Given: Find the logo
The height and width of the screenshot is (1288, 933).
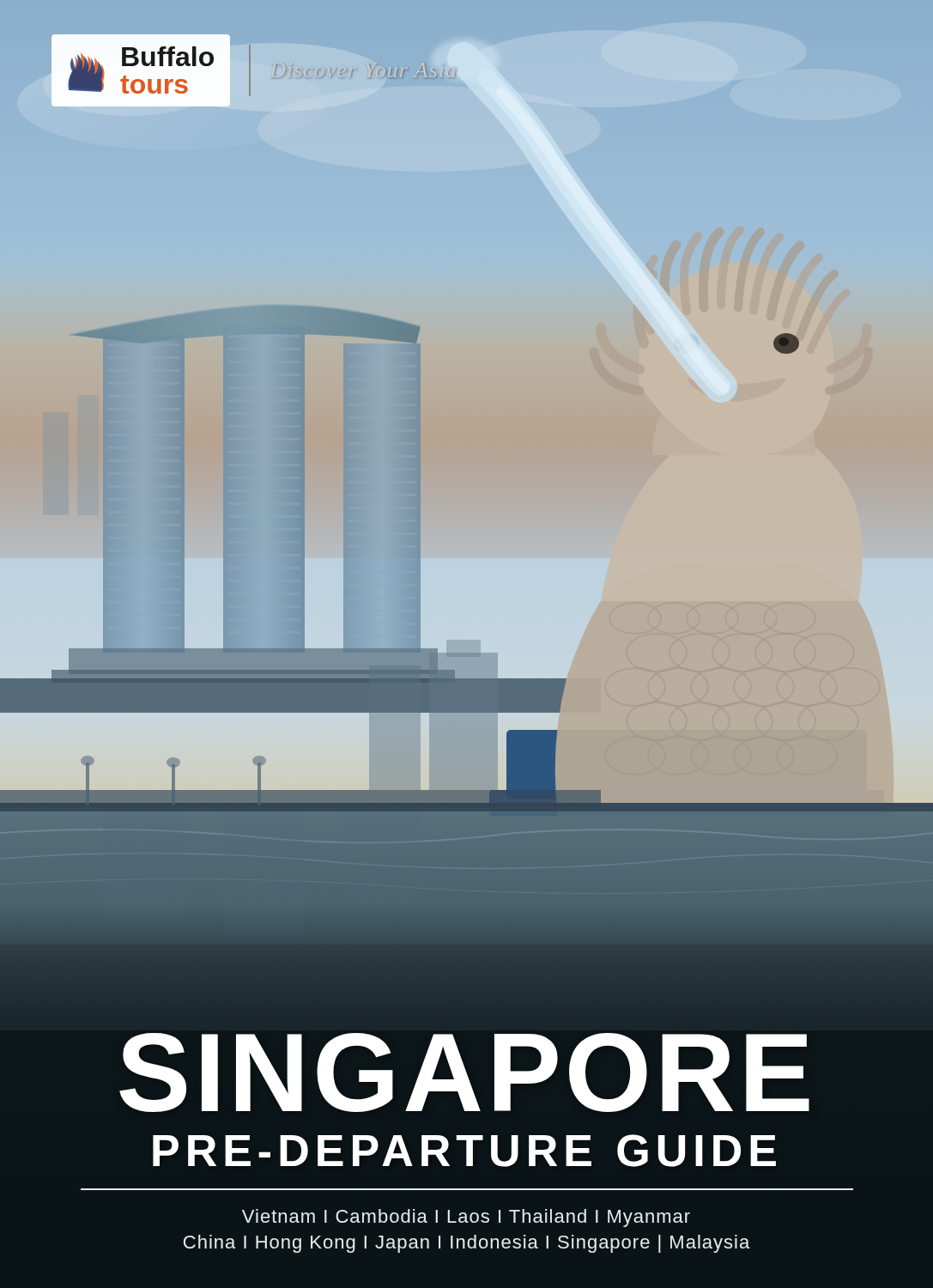Looking at the screenshot, I should [255, 70].
